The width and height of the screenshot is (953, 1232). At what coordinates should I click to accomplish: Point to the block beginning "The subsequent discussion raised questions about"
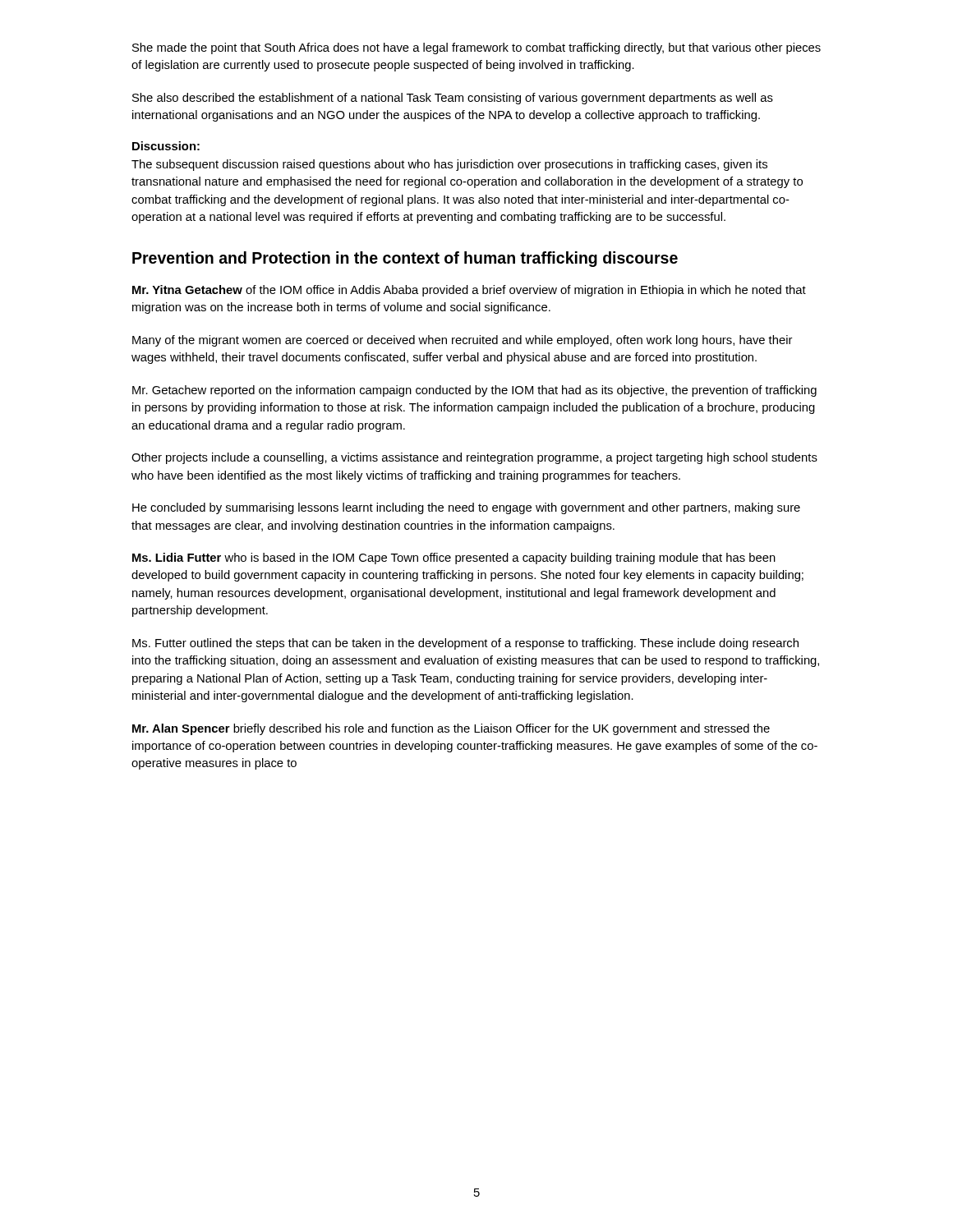pyautogui.click(x=467, y=191)
